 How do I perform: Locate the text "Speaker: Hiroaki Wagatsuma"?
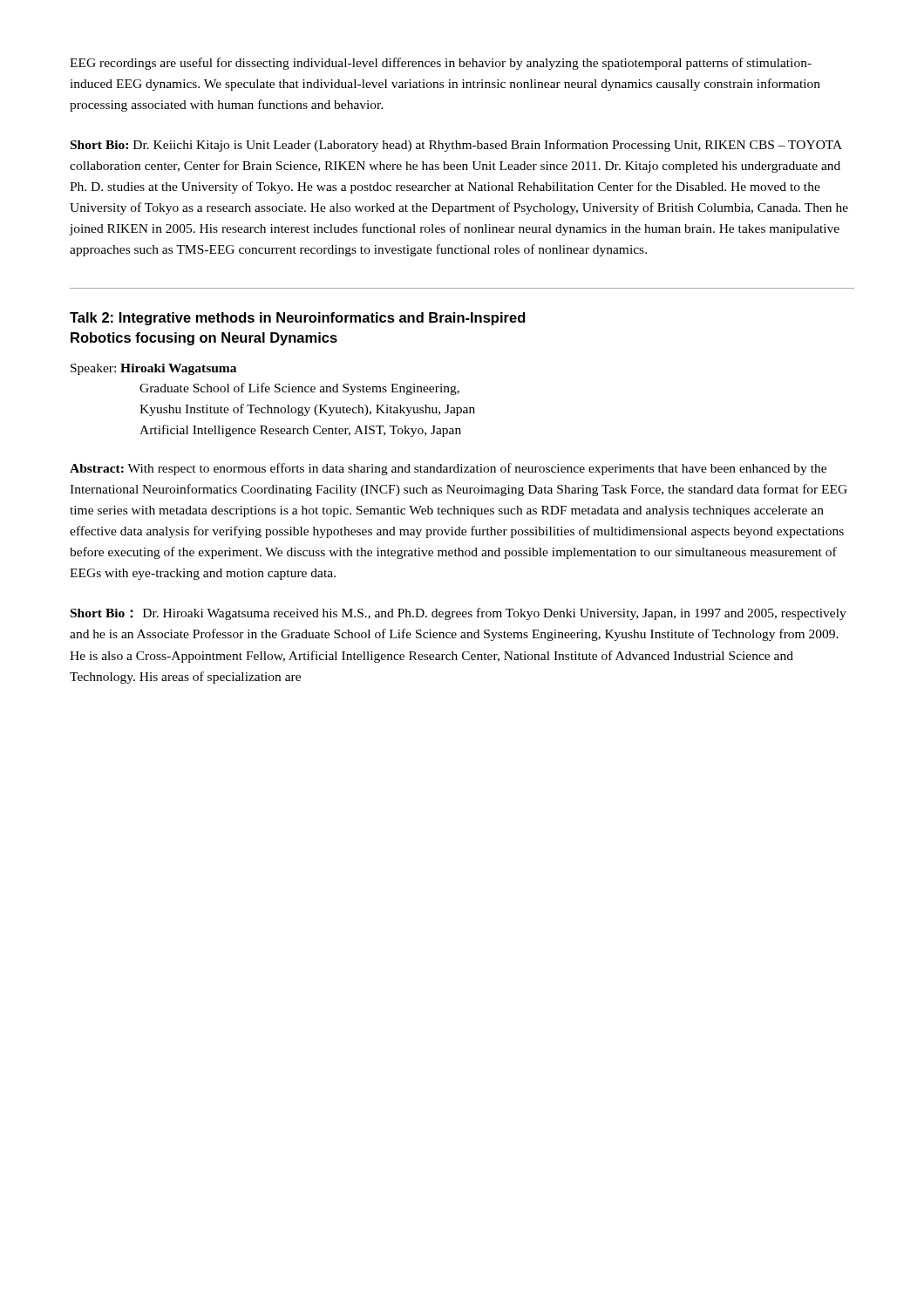[x=153, y=368]
